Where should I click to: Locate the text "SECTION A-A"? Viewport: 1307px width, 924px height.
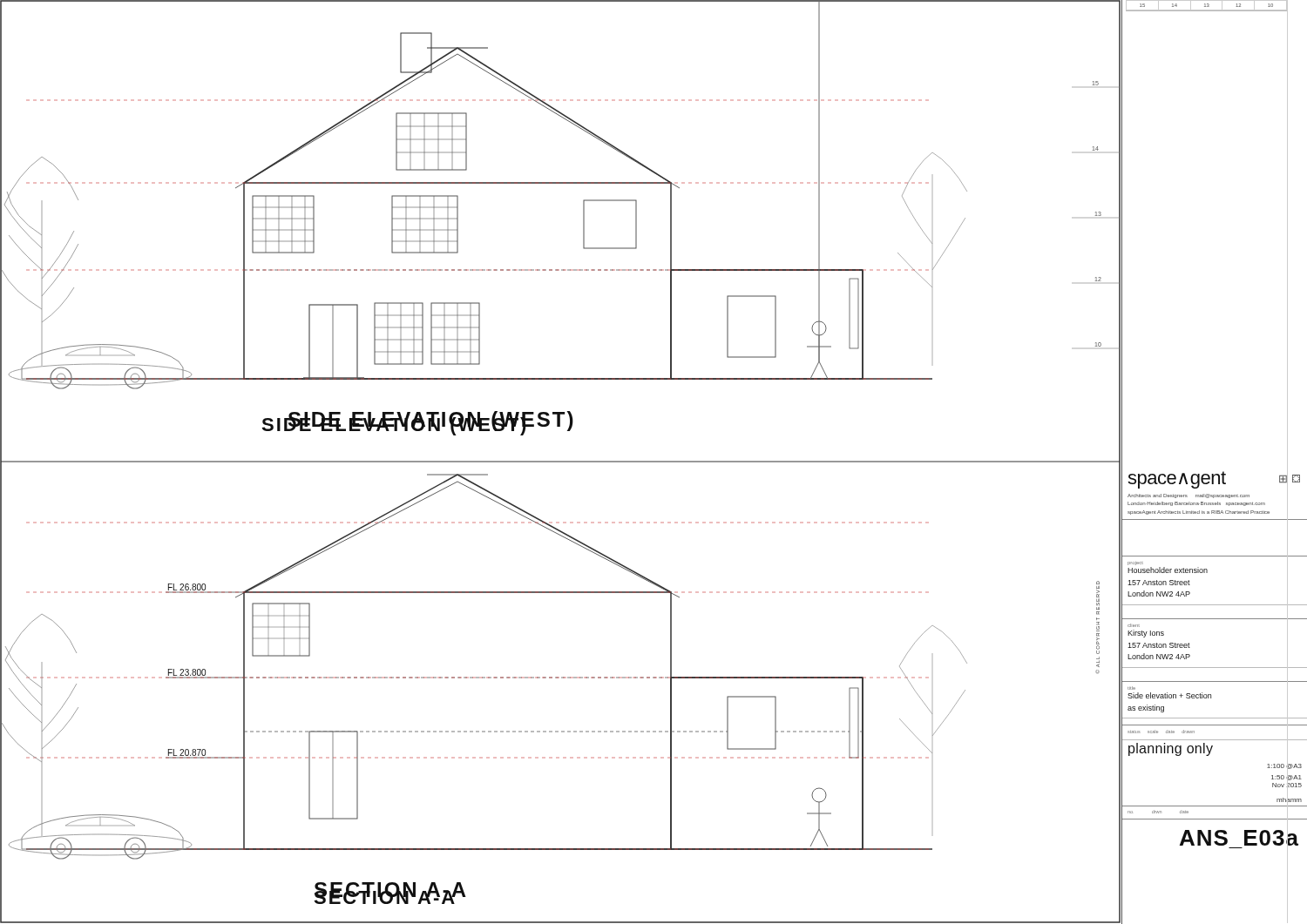point(385,897)
